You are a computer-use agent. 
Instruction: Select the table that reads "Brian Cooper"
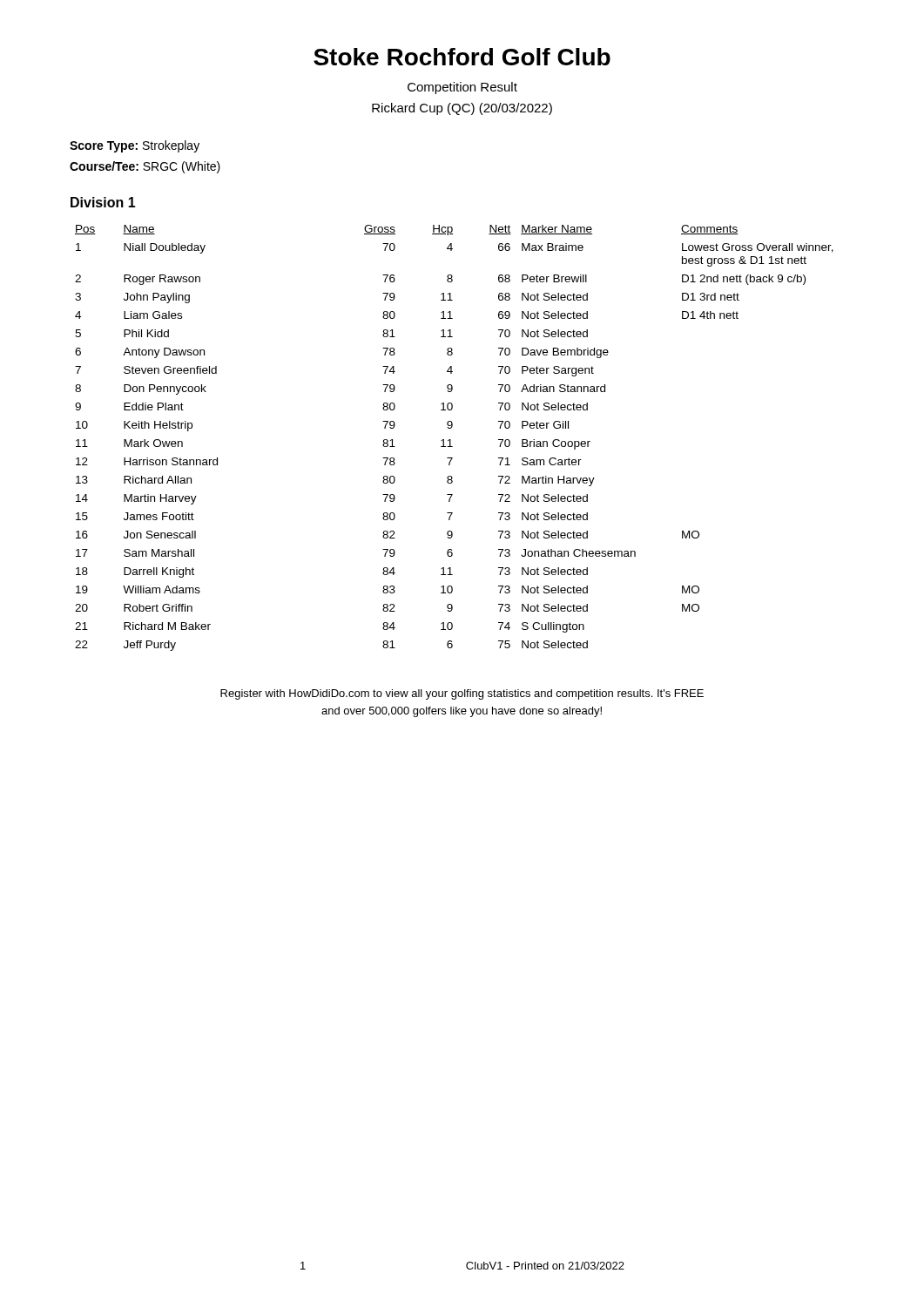click(462, 436)
